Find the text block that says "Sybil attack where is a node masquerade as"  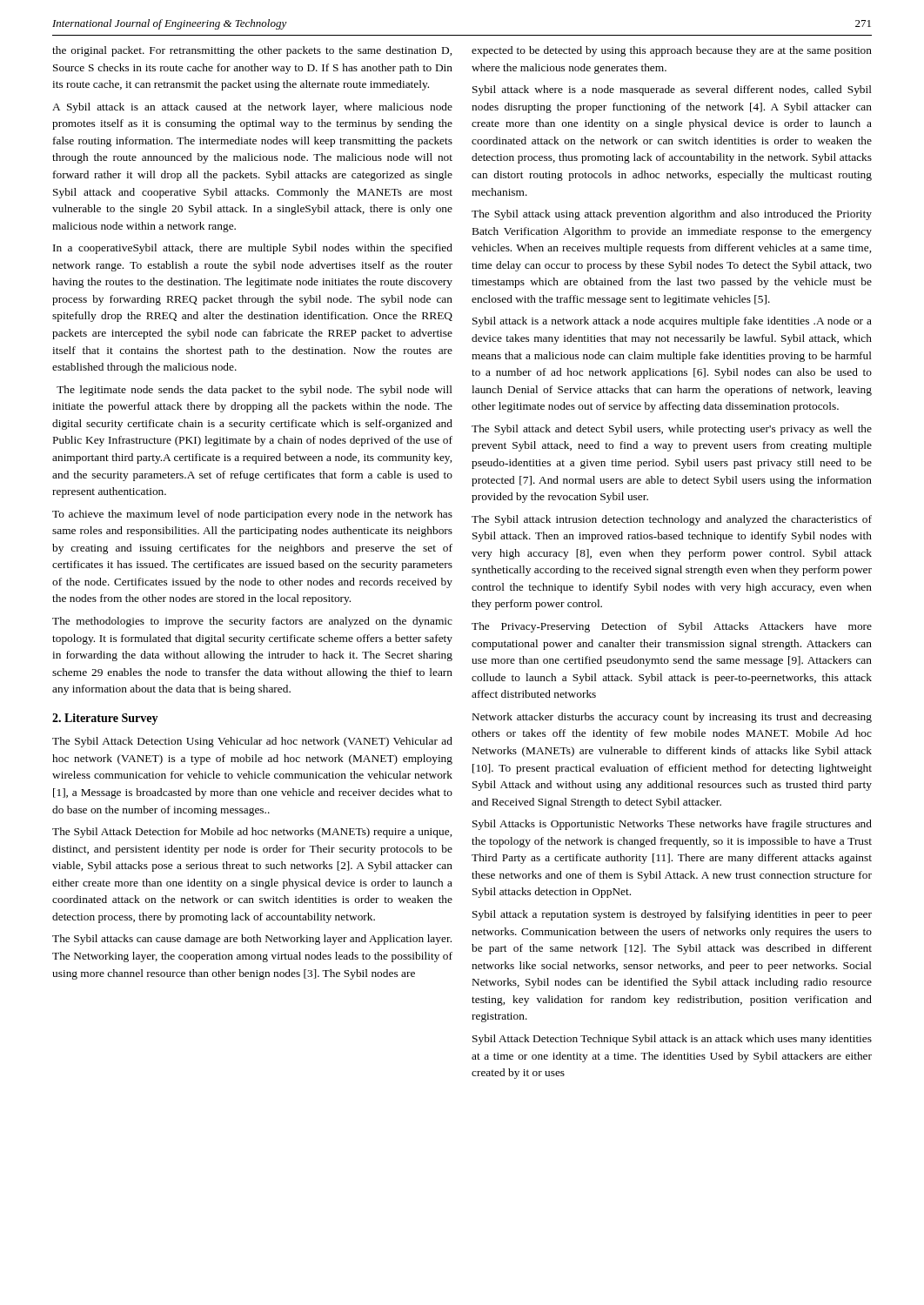[x=672, y=140]
